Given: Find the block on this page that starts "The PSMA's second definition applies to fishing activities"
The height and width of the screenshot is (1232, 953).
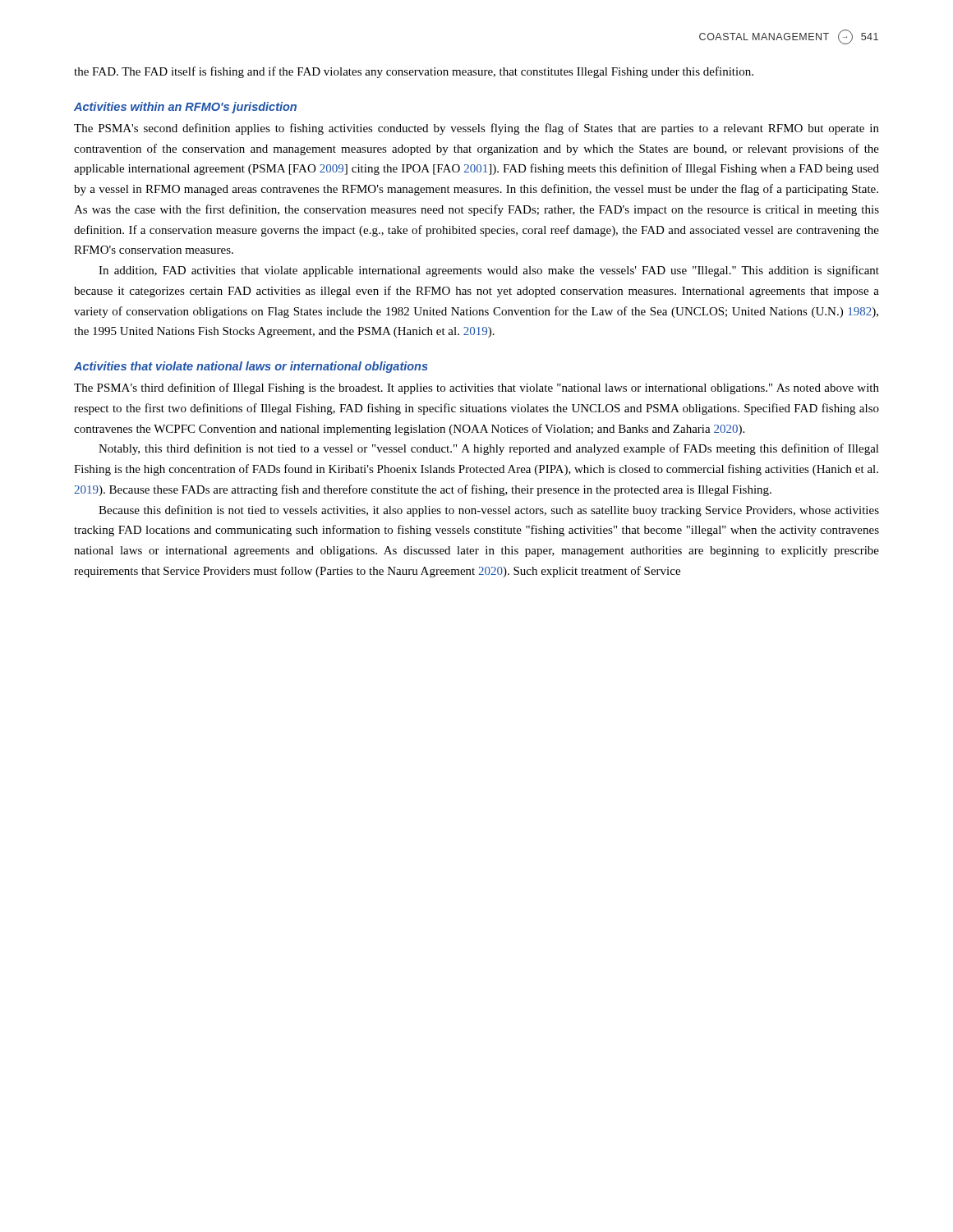Looking at the screenshot, I should pos(476,230).
